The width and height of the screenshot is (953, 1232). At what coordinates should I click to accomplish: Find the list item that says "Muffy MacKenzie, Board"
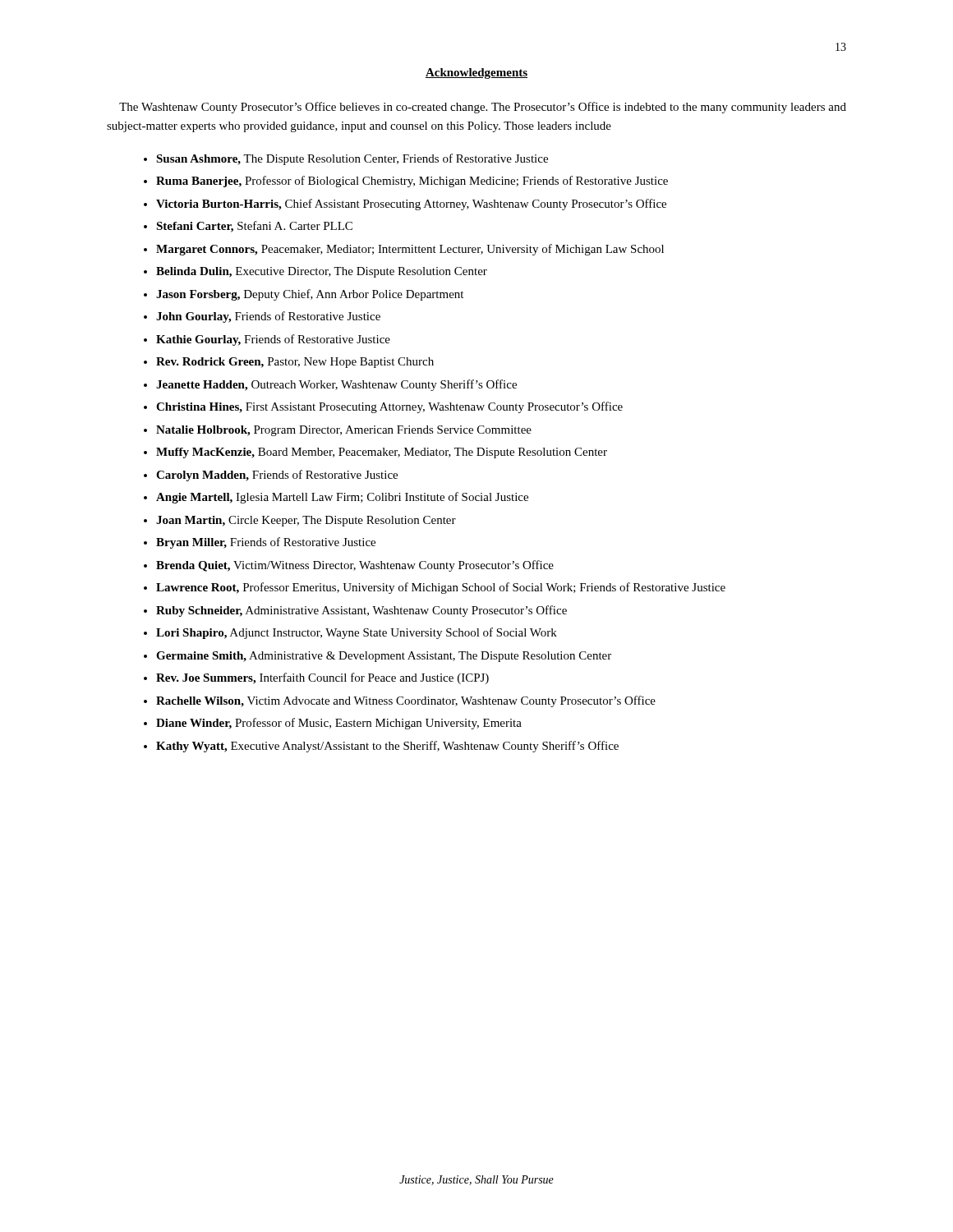click(382, 452)
